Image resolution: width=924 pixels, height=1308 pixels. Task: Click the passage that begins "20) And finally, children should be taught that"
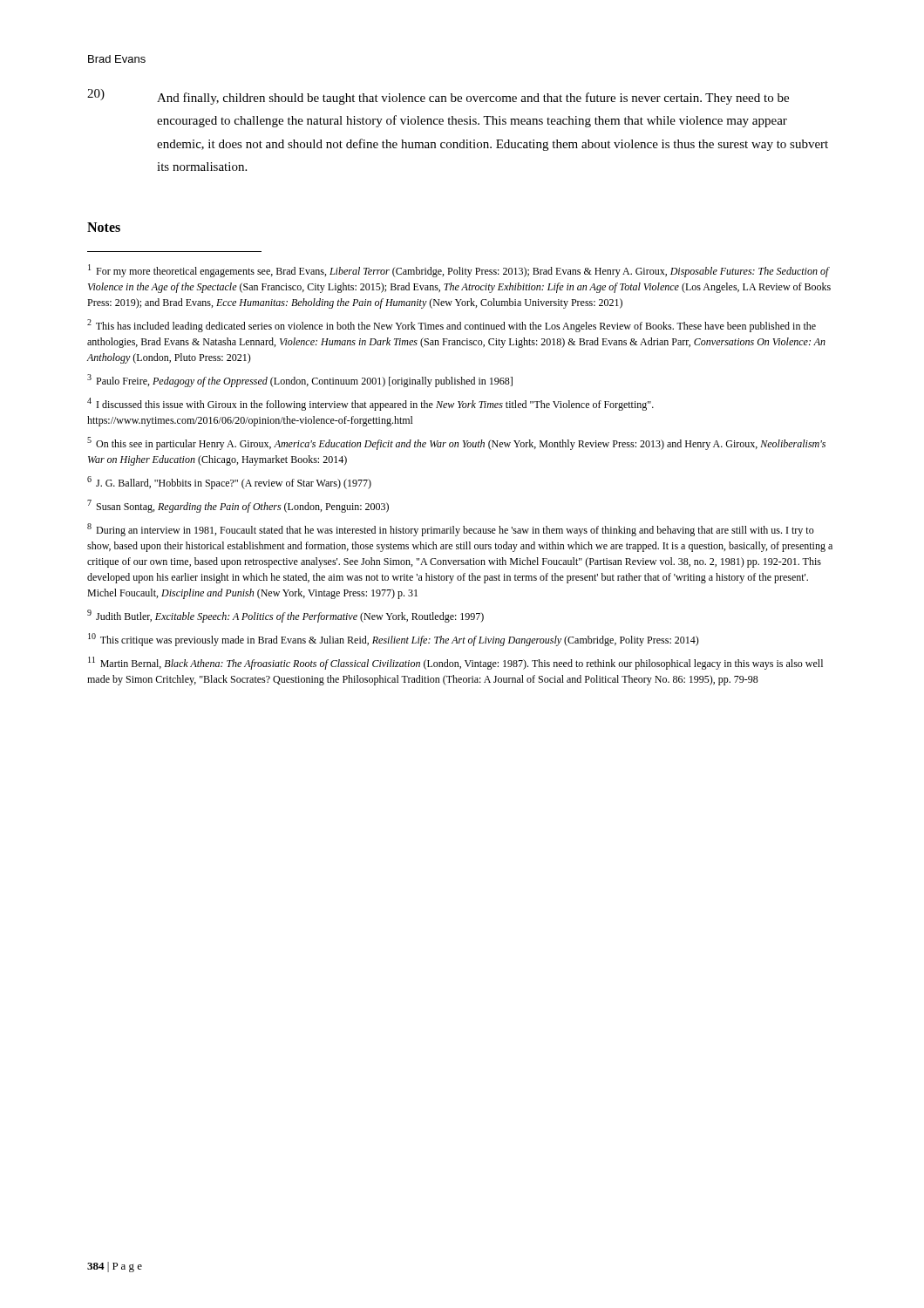point(462,132)
